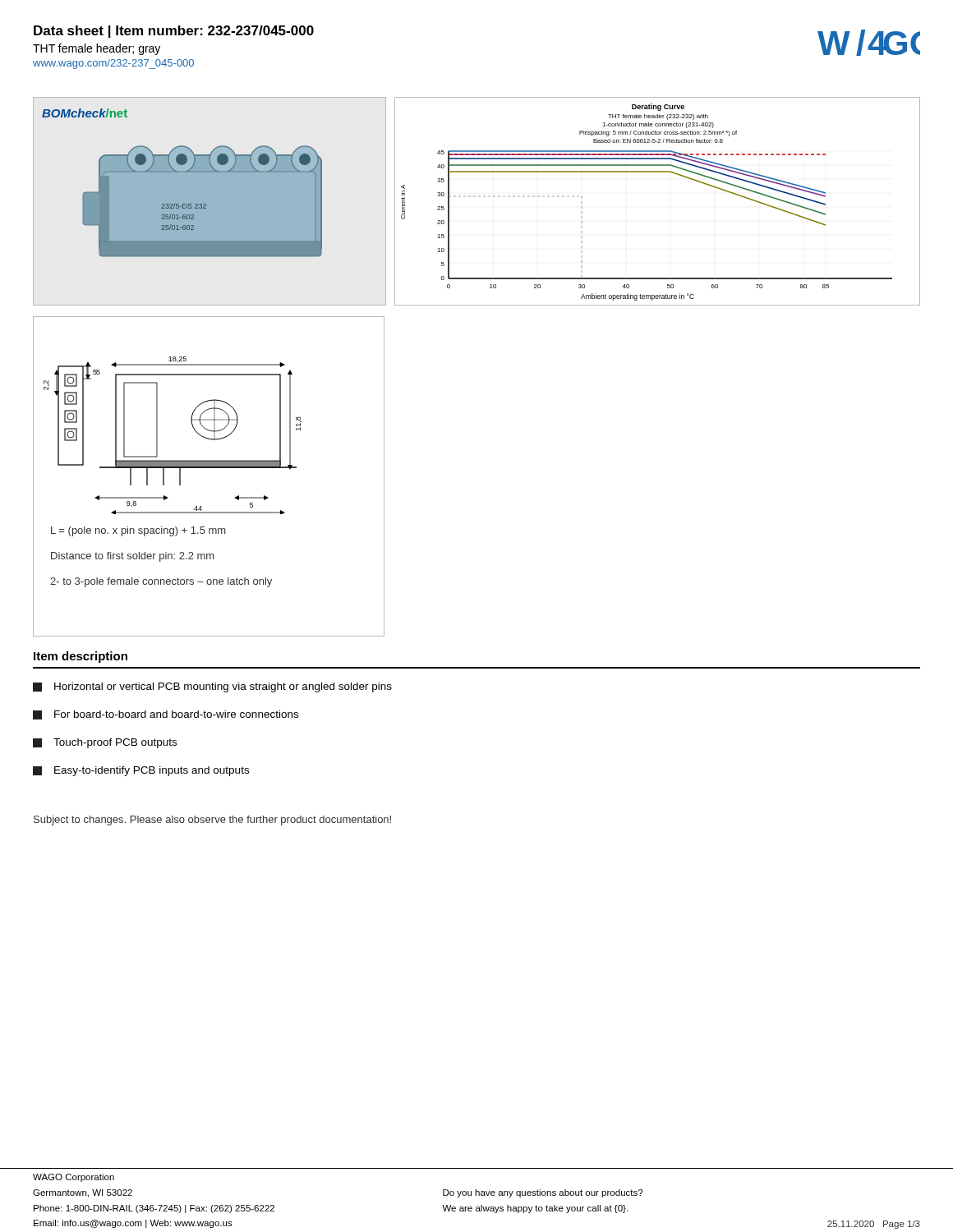Select the text block with the text "Distance to first solder pin: 2.2"

132,556
